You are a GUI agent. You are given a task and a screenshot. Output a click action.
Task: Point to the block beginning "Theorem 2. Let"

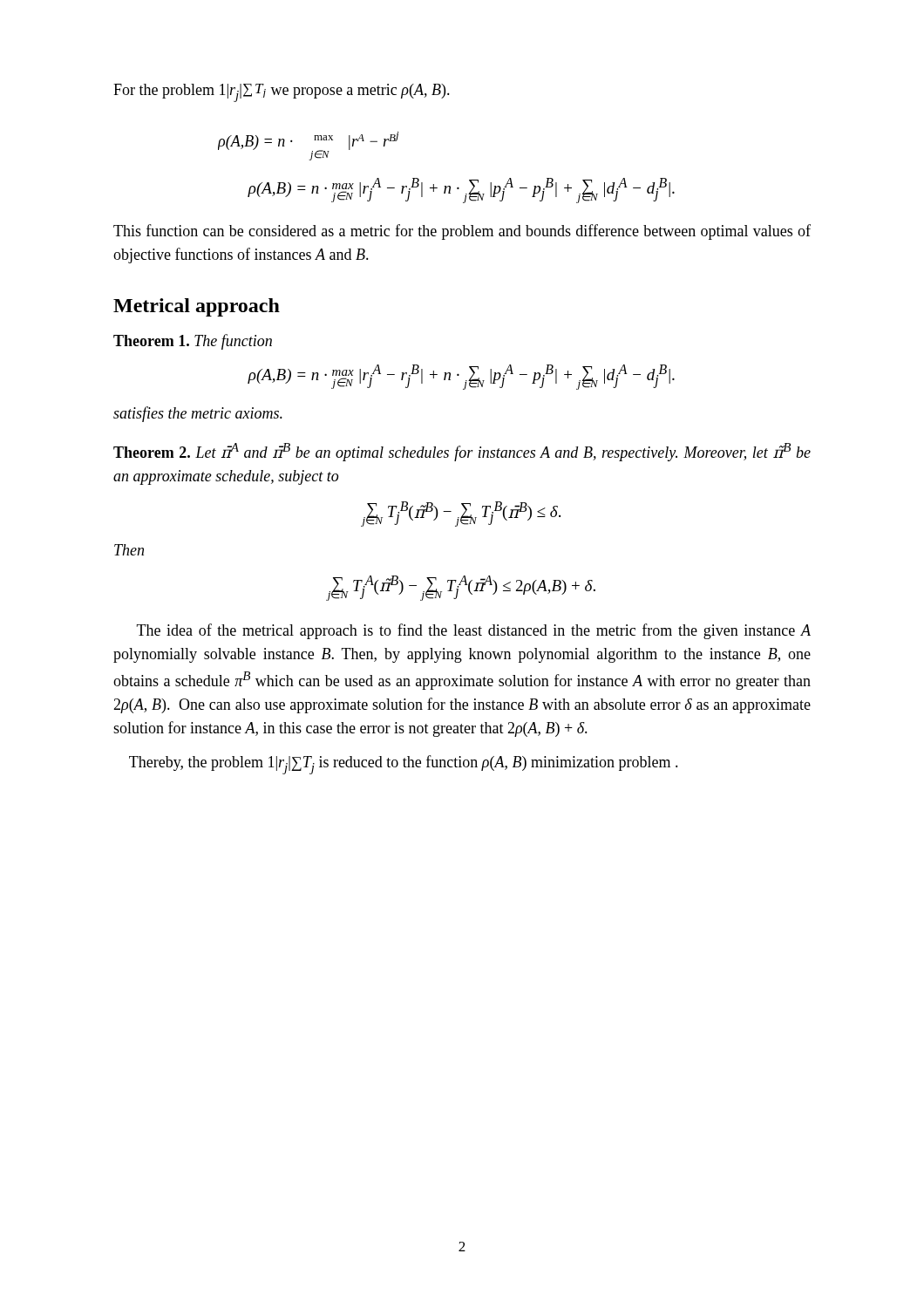[462, 463]
